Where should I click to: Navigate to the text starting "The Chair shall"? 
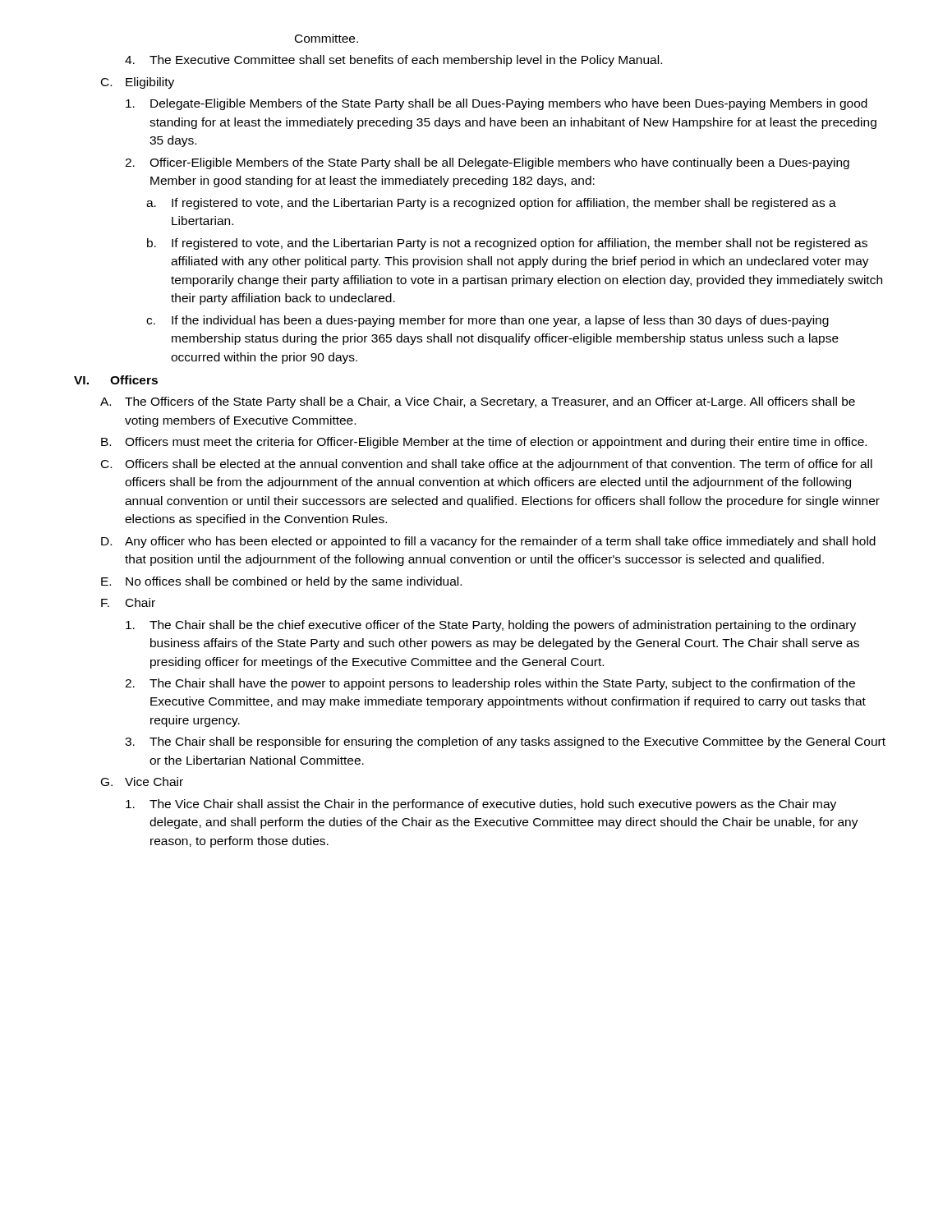point(506,643)
